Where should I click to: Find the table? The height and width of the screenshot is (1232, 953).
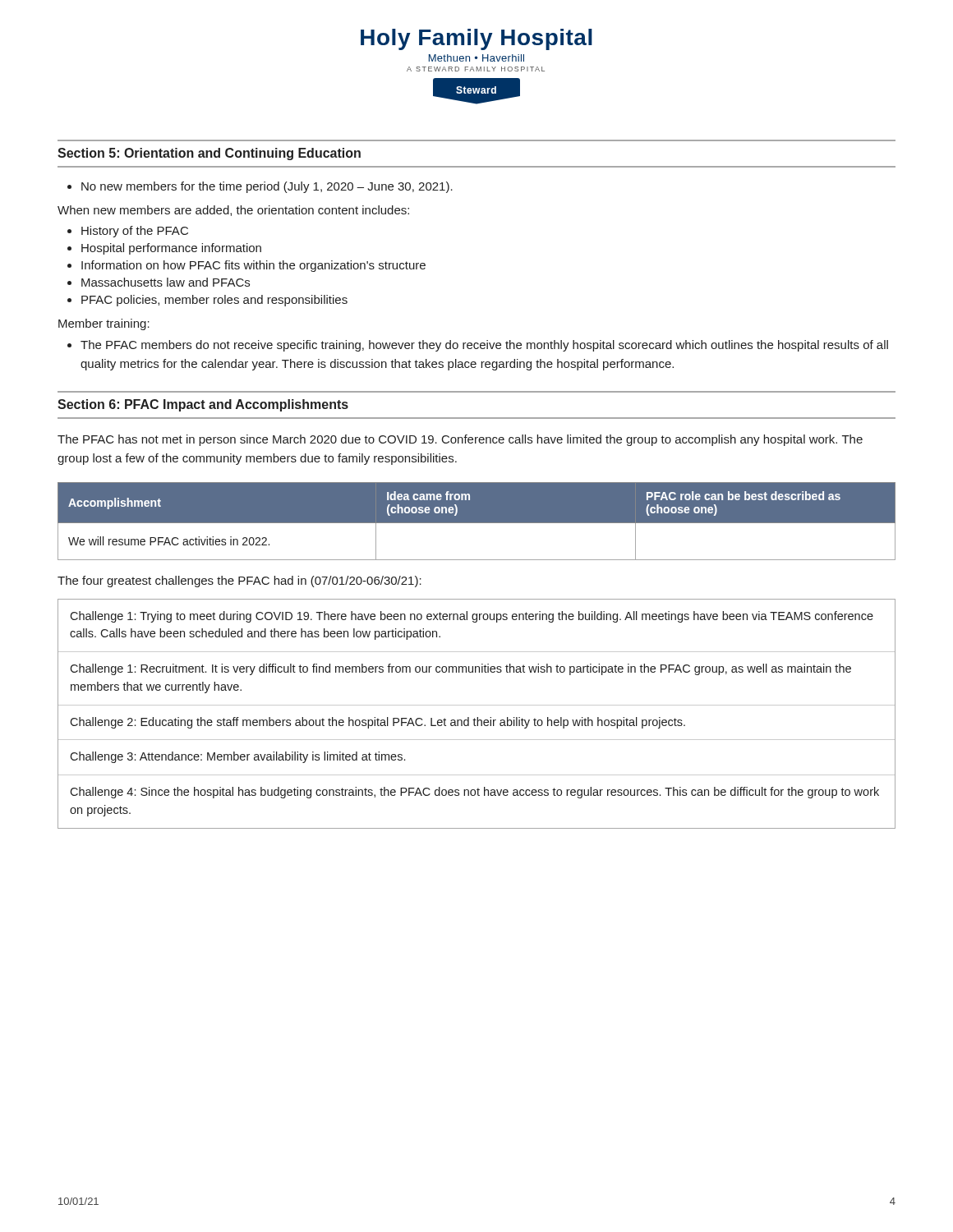coord(476,521)
